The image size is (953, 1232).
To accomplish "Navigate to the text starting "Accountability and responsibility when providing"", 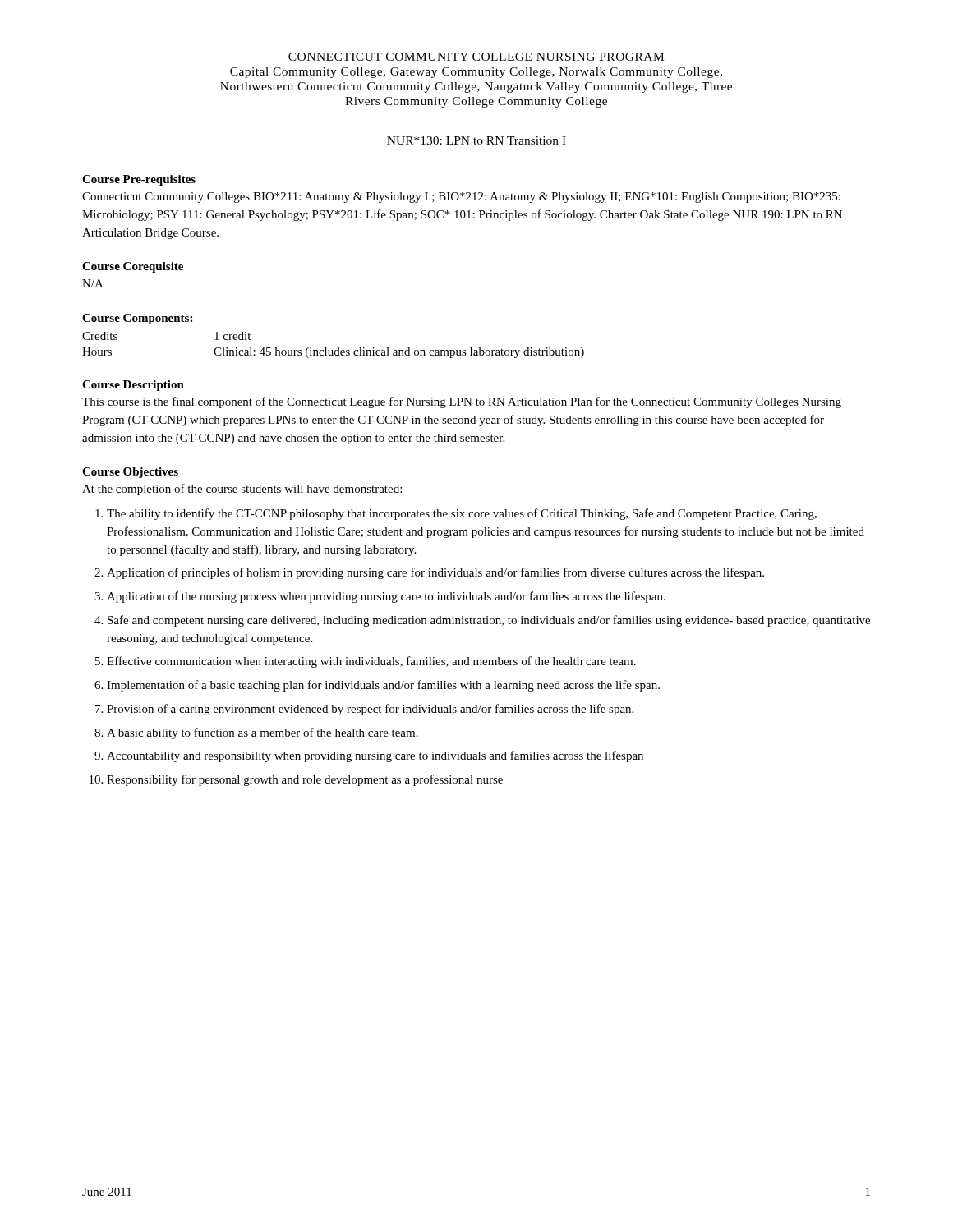I will pos(375,756).
